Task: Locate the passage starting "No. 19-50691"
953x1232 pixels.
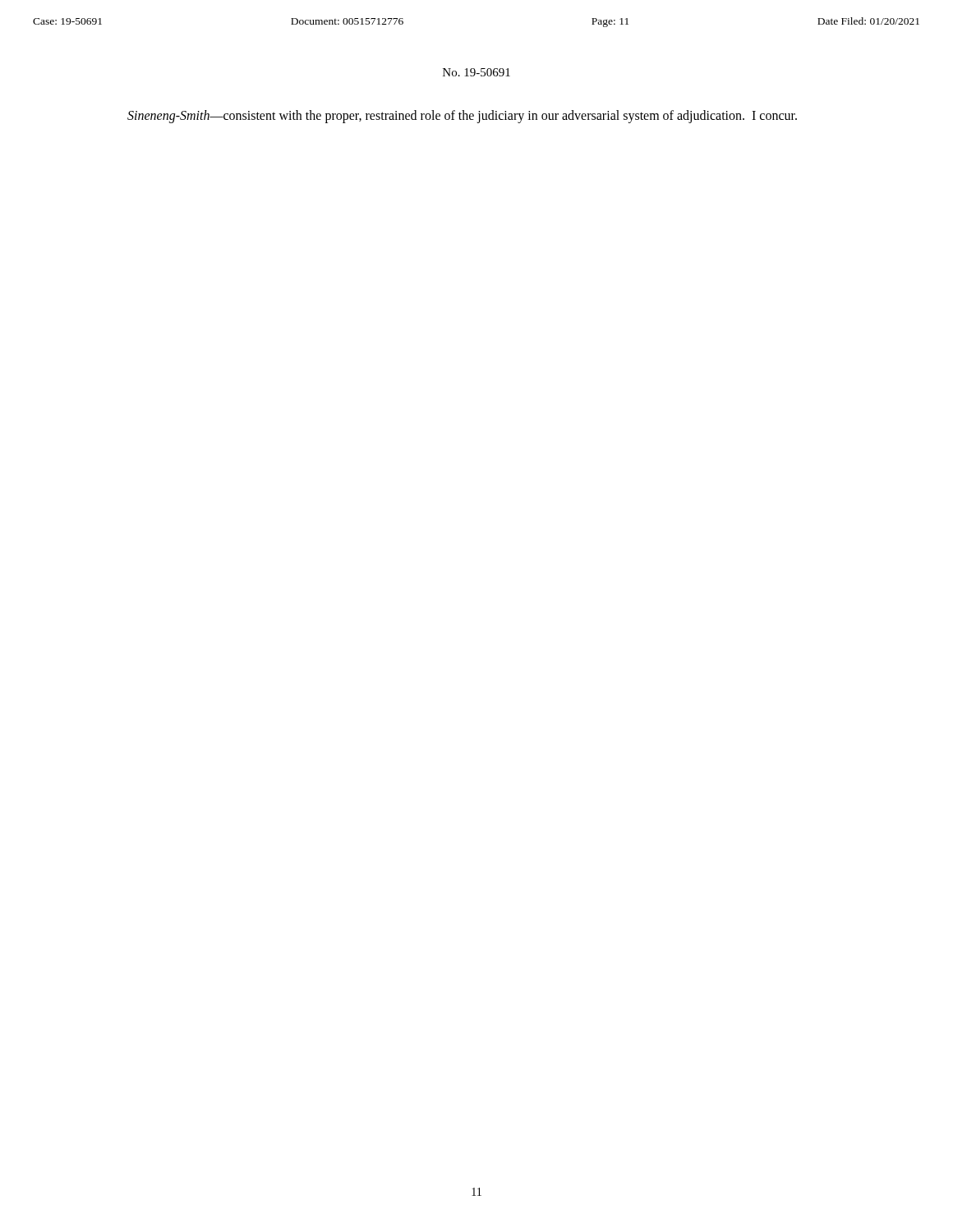Action: click(476, 72)
